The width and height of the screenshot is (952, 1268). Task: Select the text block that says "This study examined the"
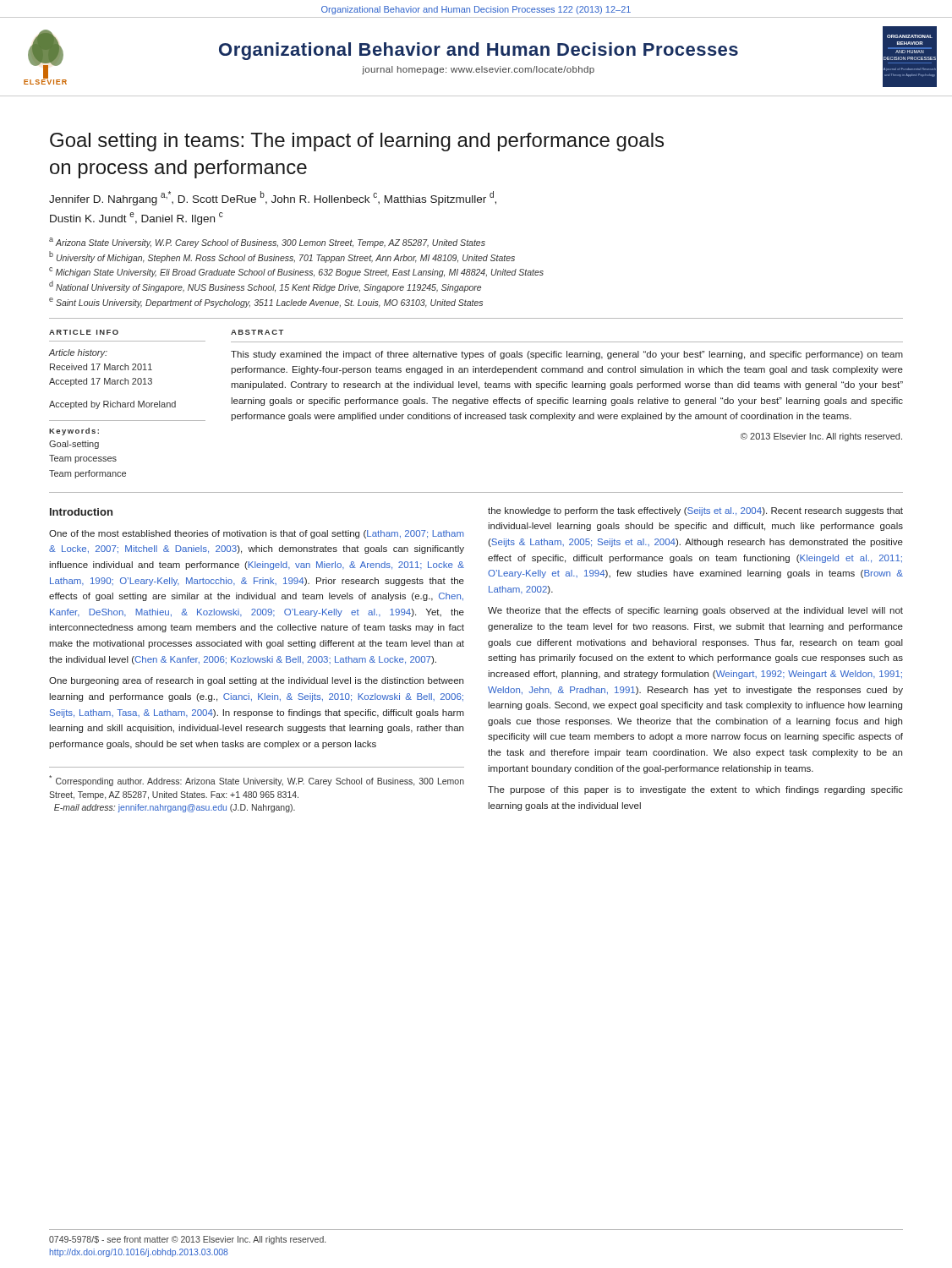click(567, 385)
